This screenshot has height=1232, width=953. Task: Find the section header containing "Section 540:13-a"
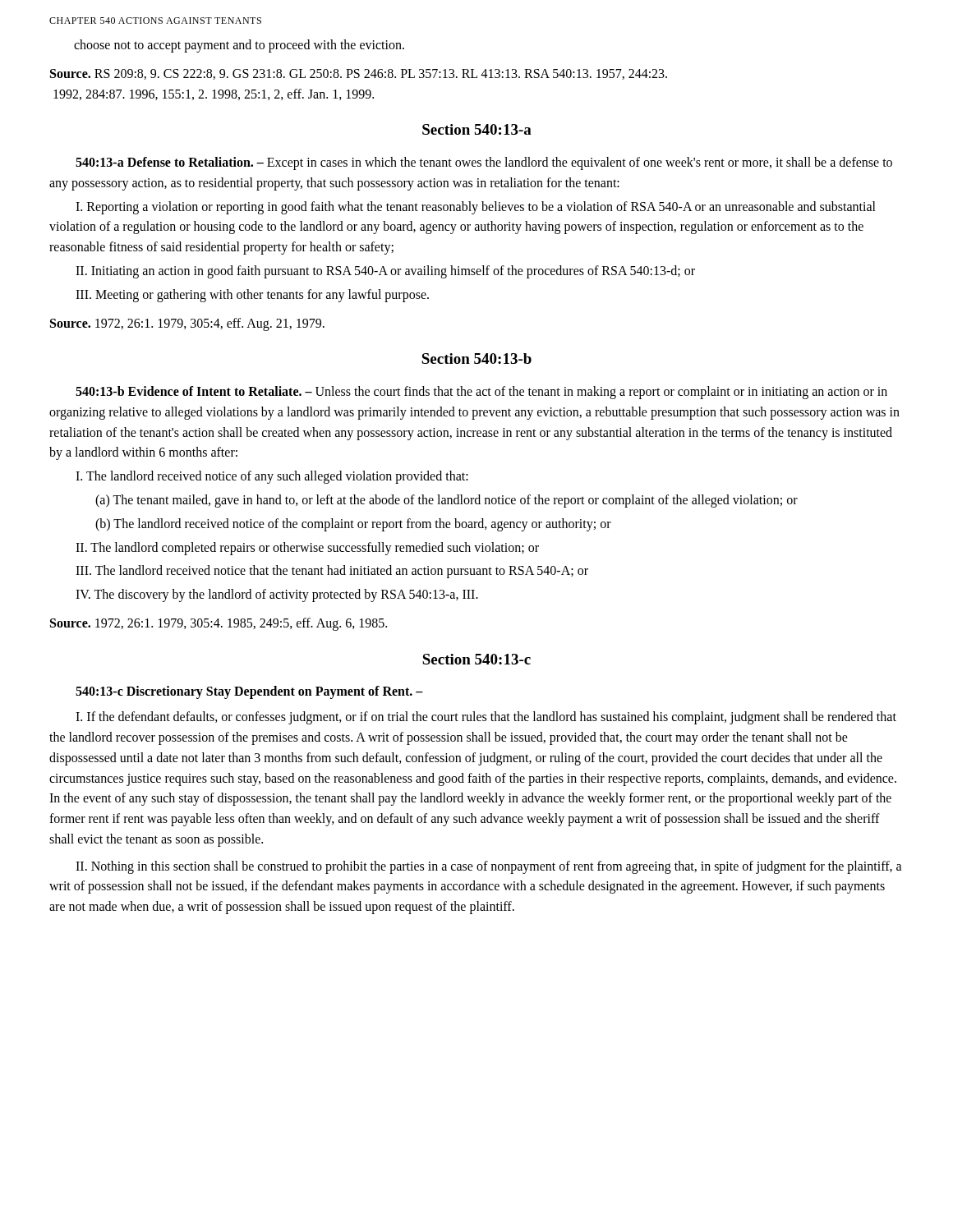[476, 130]
